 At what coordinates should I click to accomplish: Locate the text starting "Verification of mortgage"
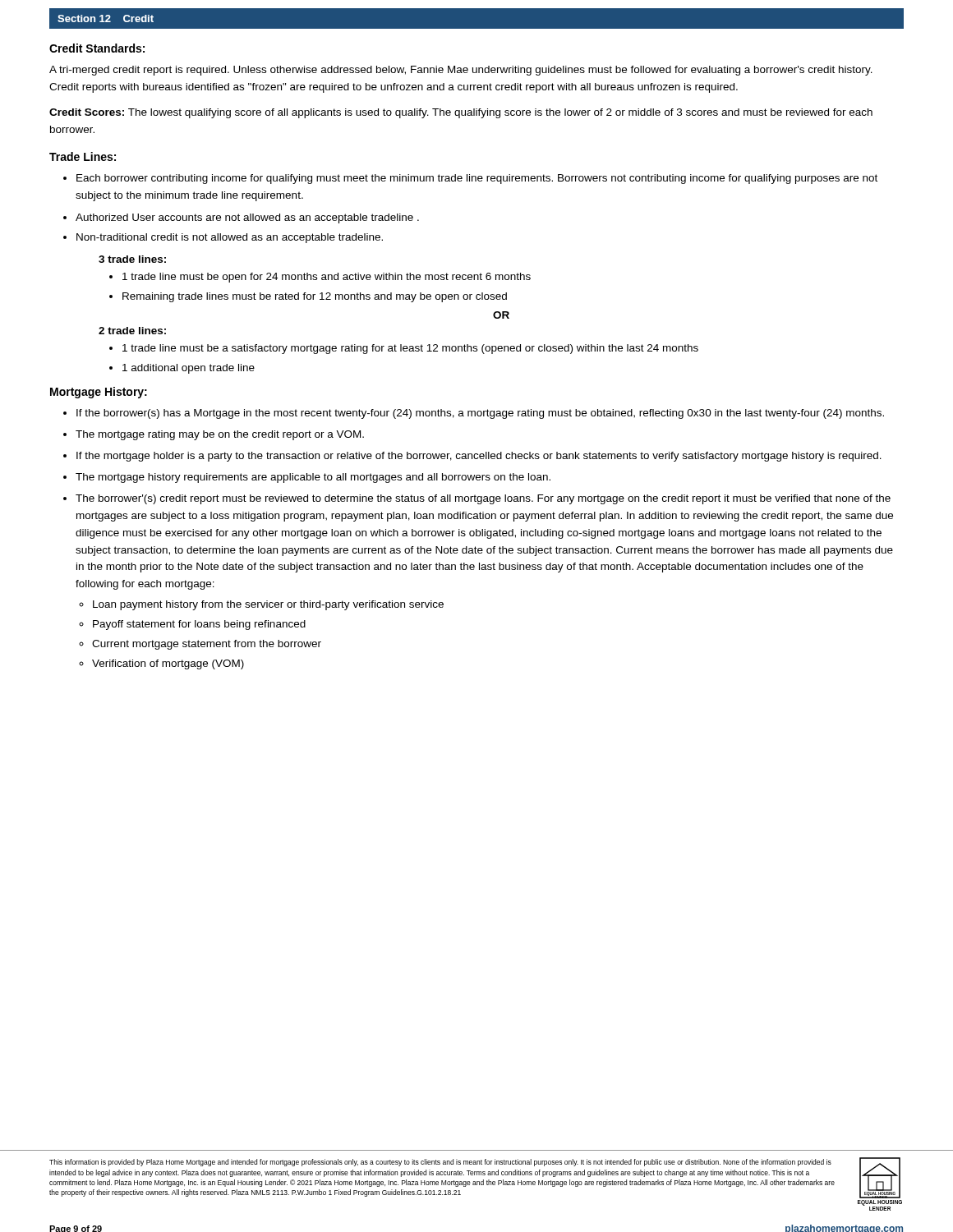click(x=168, y=663)
